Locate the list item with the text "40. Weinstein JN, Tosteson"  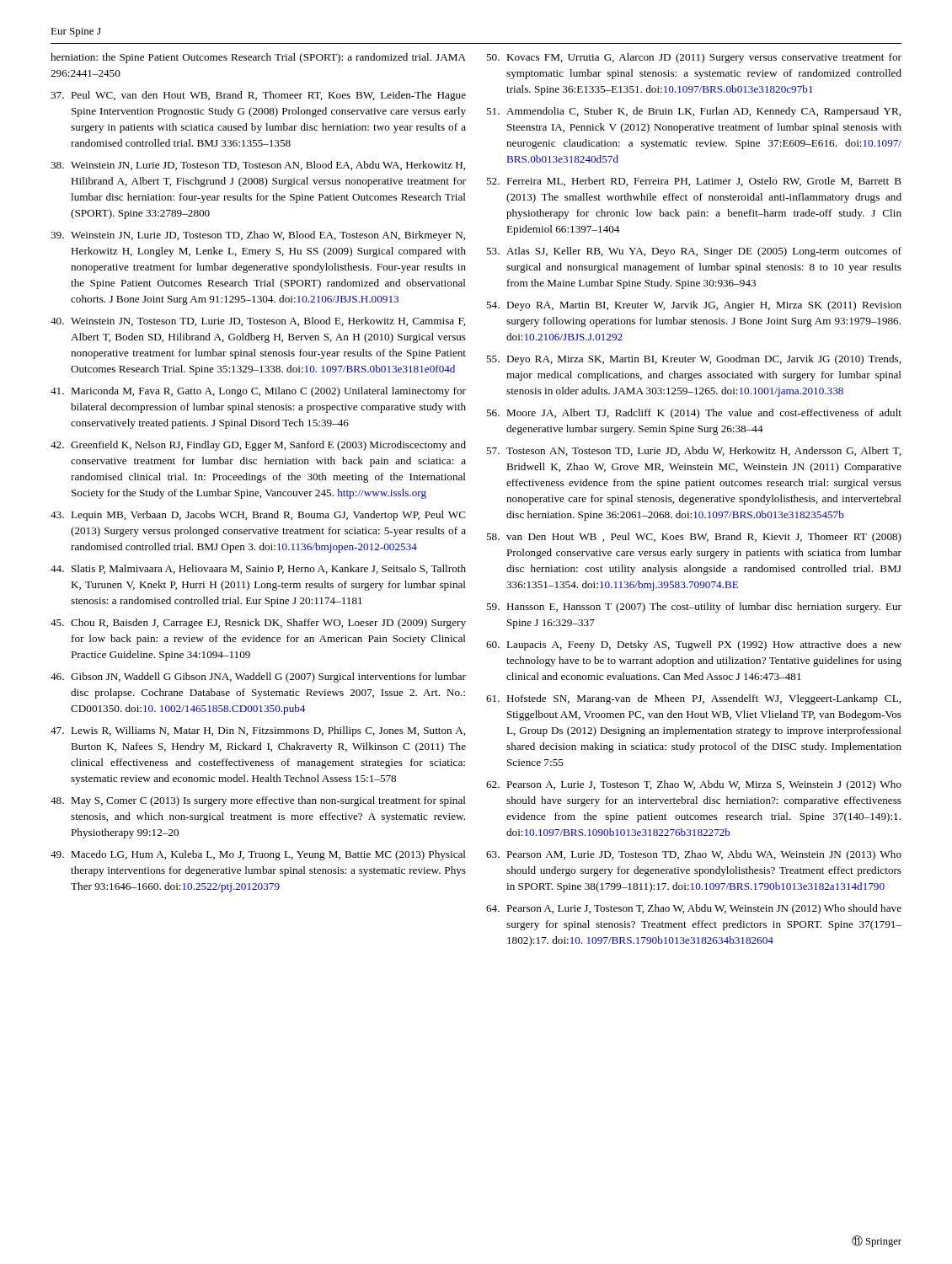tap(258, 345)
